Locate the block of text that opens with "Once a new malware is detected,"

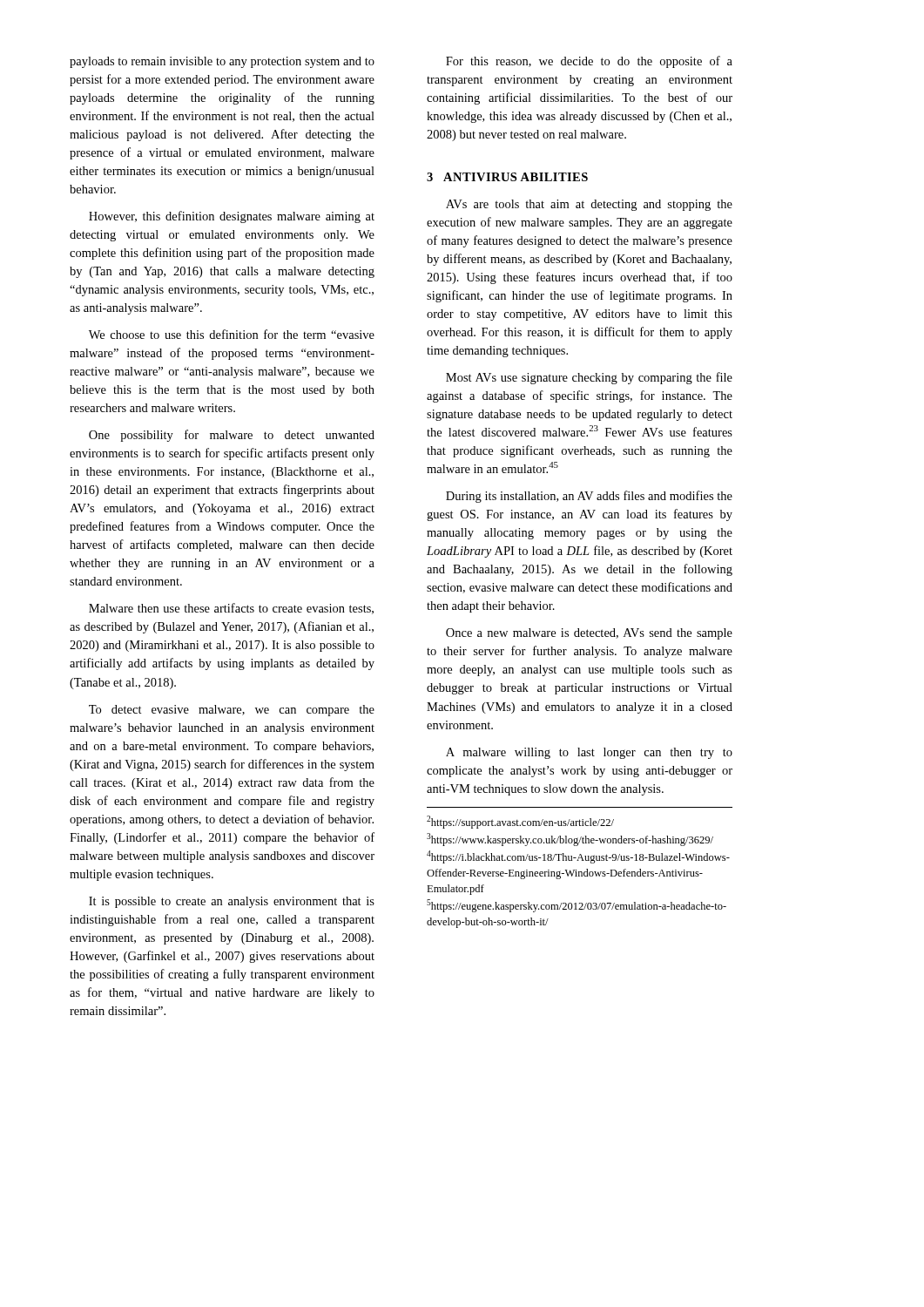pos(580,679)
